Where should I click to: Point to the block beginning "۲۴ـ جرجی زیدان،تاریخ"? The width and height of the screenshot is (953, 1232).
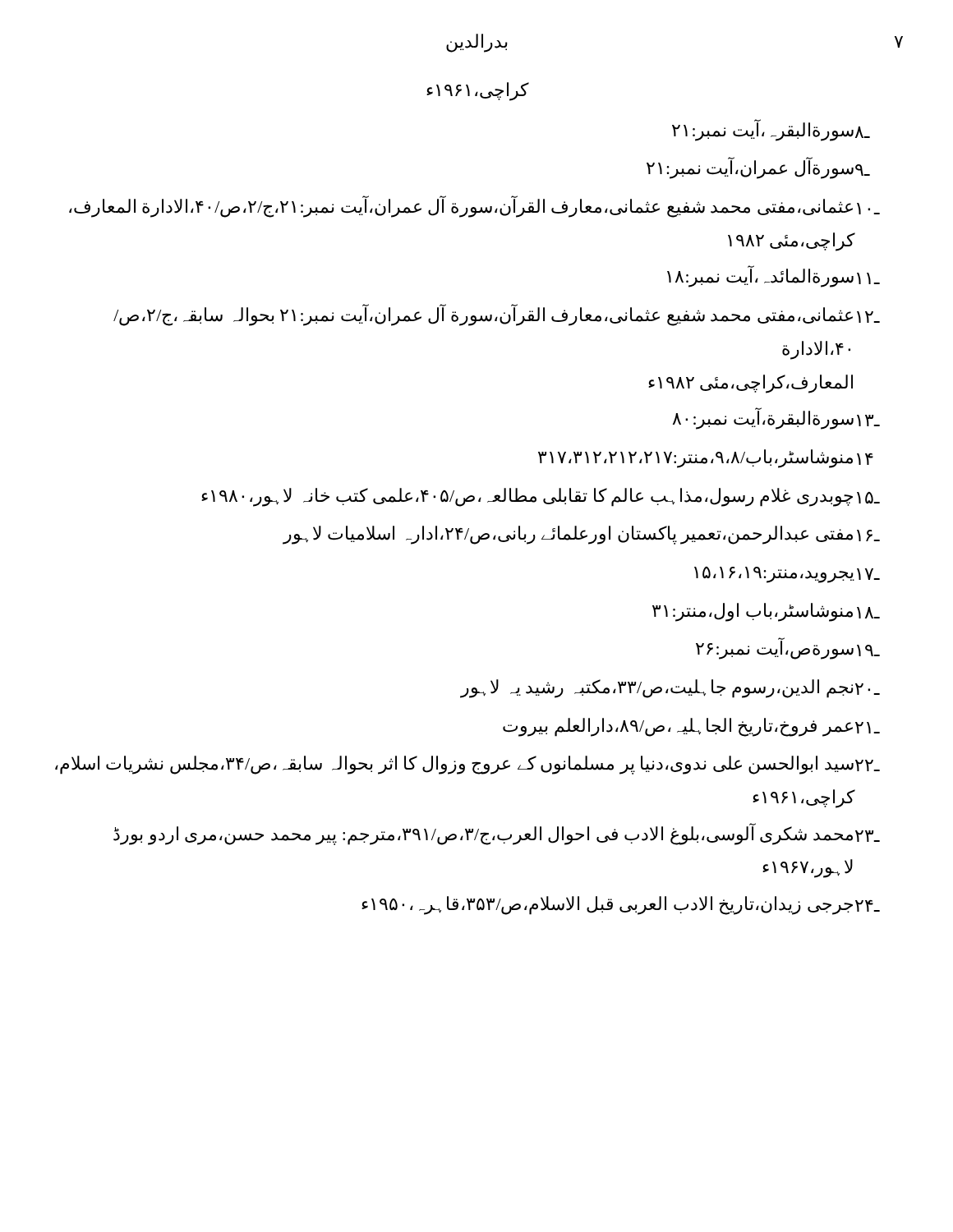click(x=476, y=906)
